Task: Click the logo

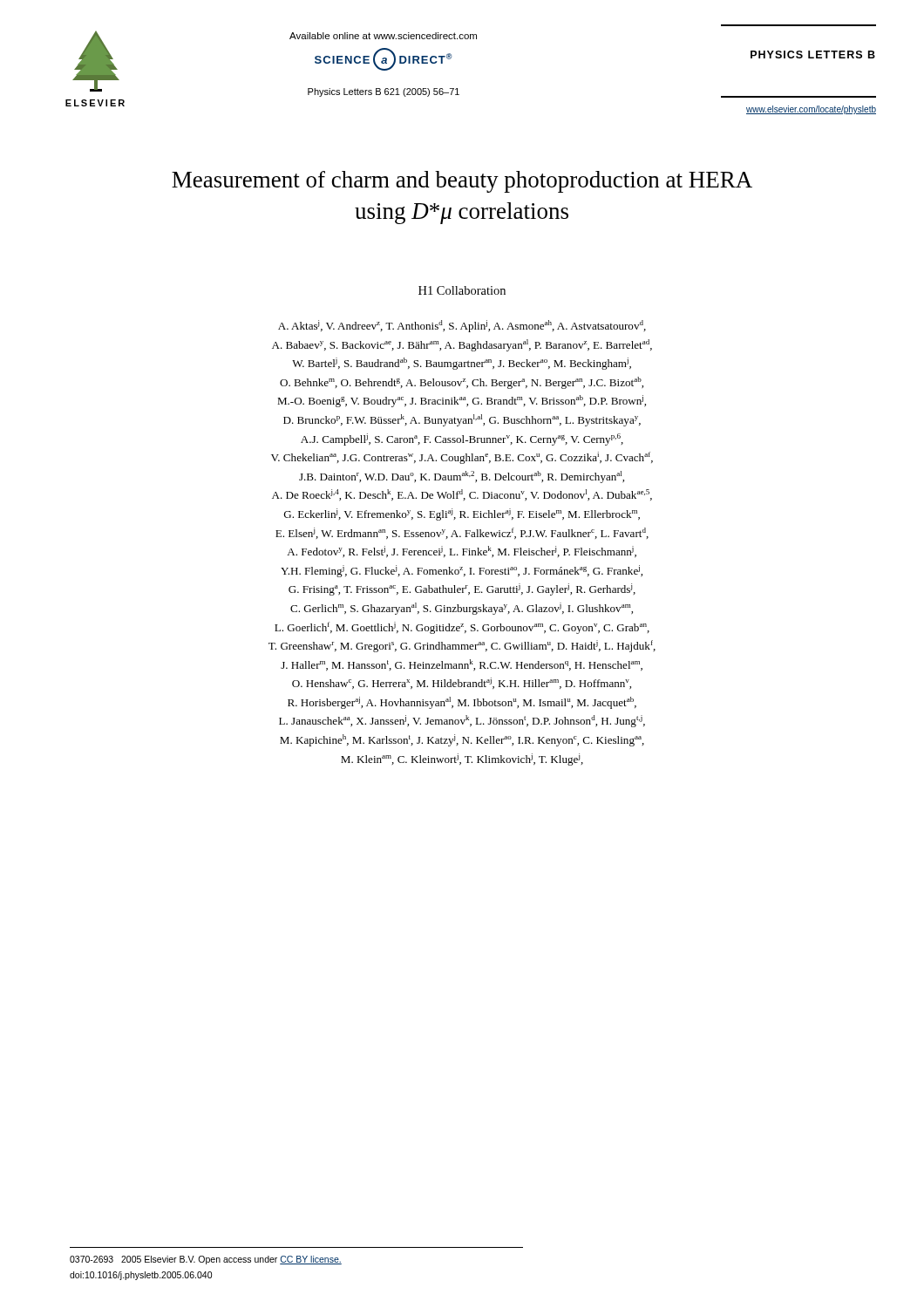Action: click(96, 67)
